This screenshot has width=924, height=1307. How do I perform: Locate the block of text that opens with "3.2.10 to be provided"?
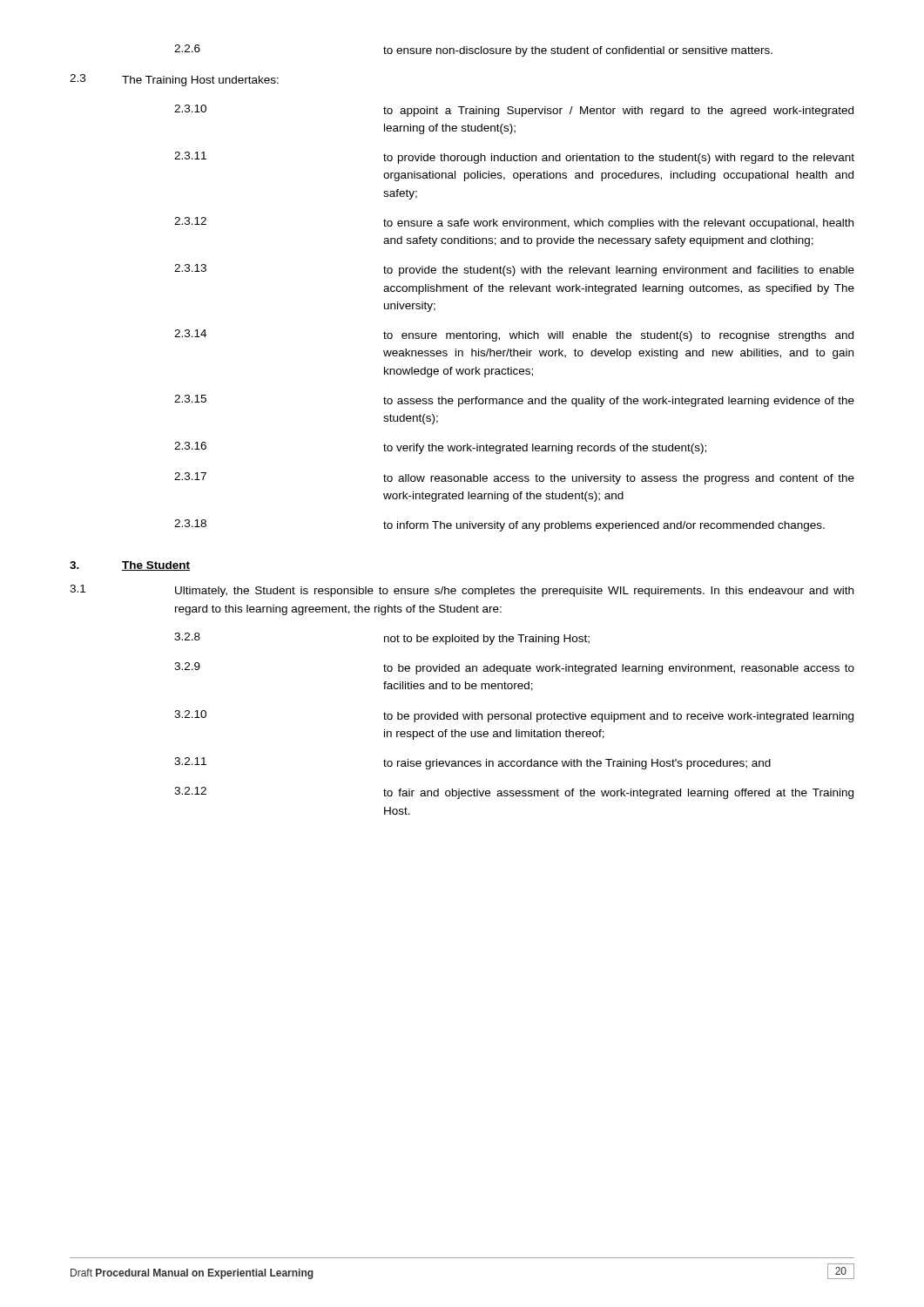[462, 725]
